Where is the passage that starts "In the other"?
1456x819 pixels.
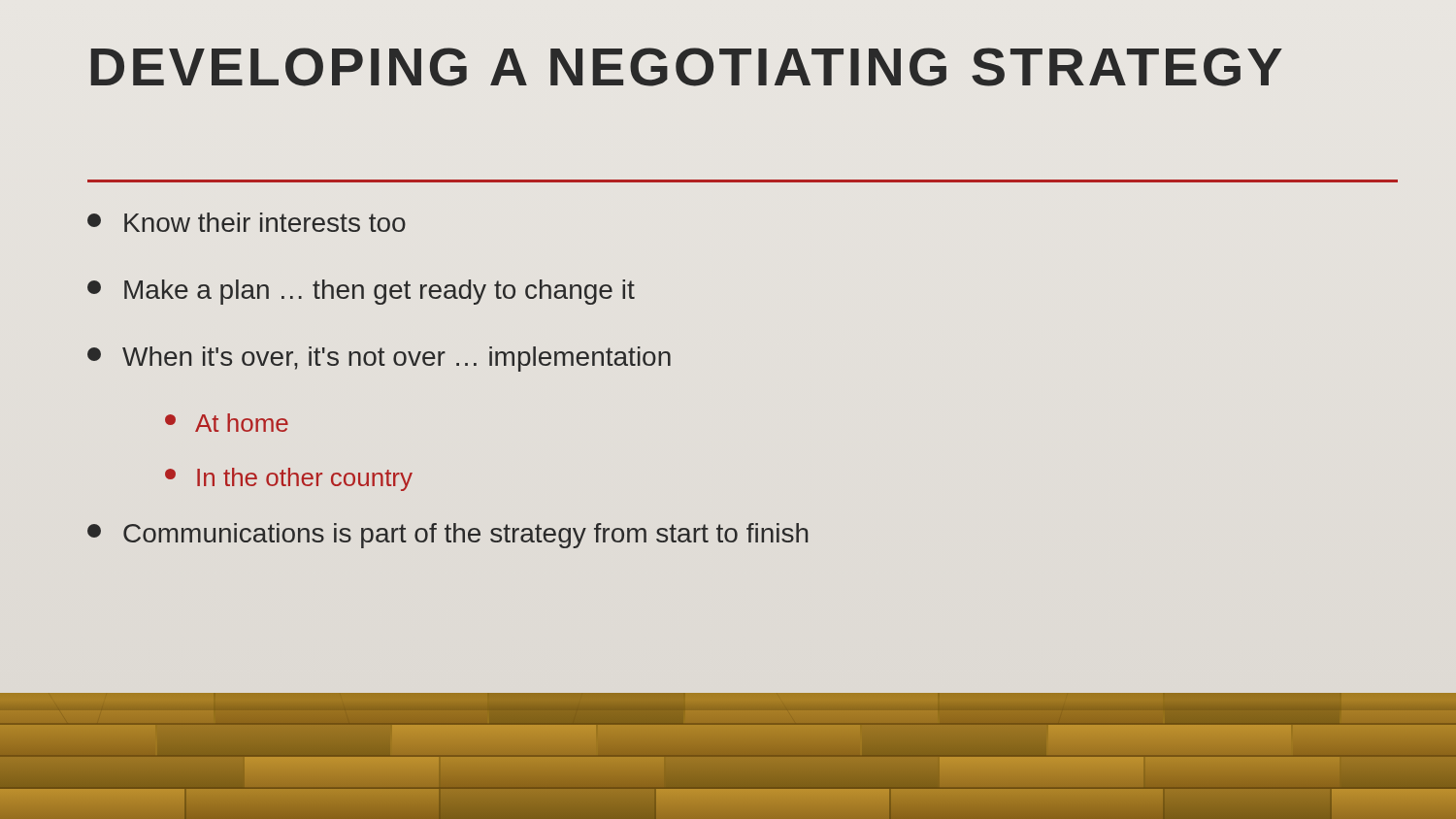click(289, 479)
